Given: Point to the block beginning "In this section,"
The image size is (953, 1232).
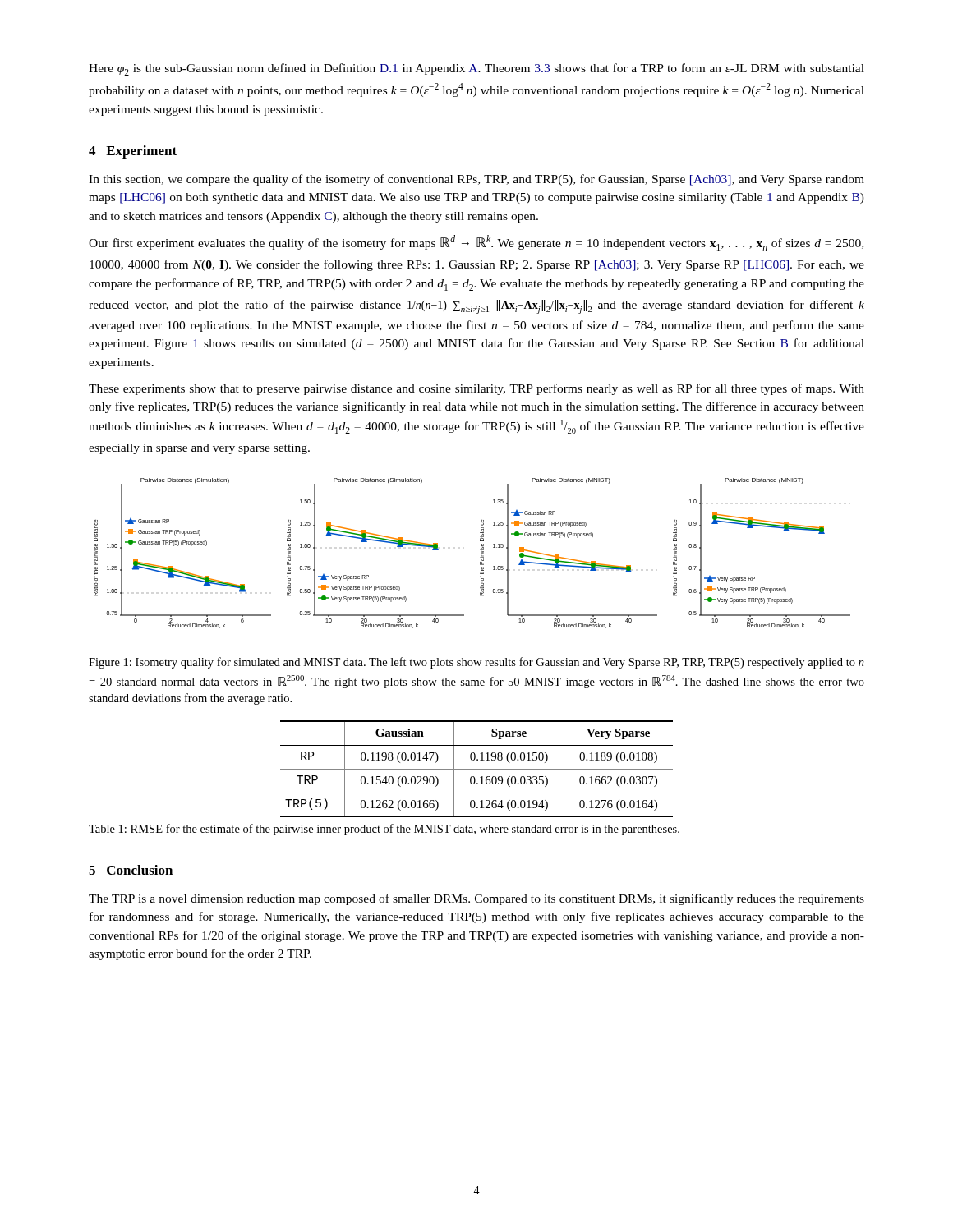Looking at the screenshot, I should (476, 197).
